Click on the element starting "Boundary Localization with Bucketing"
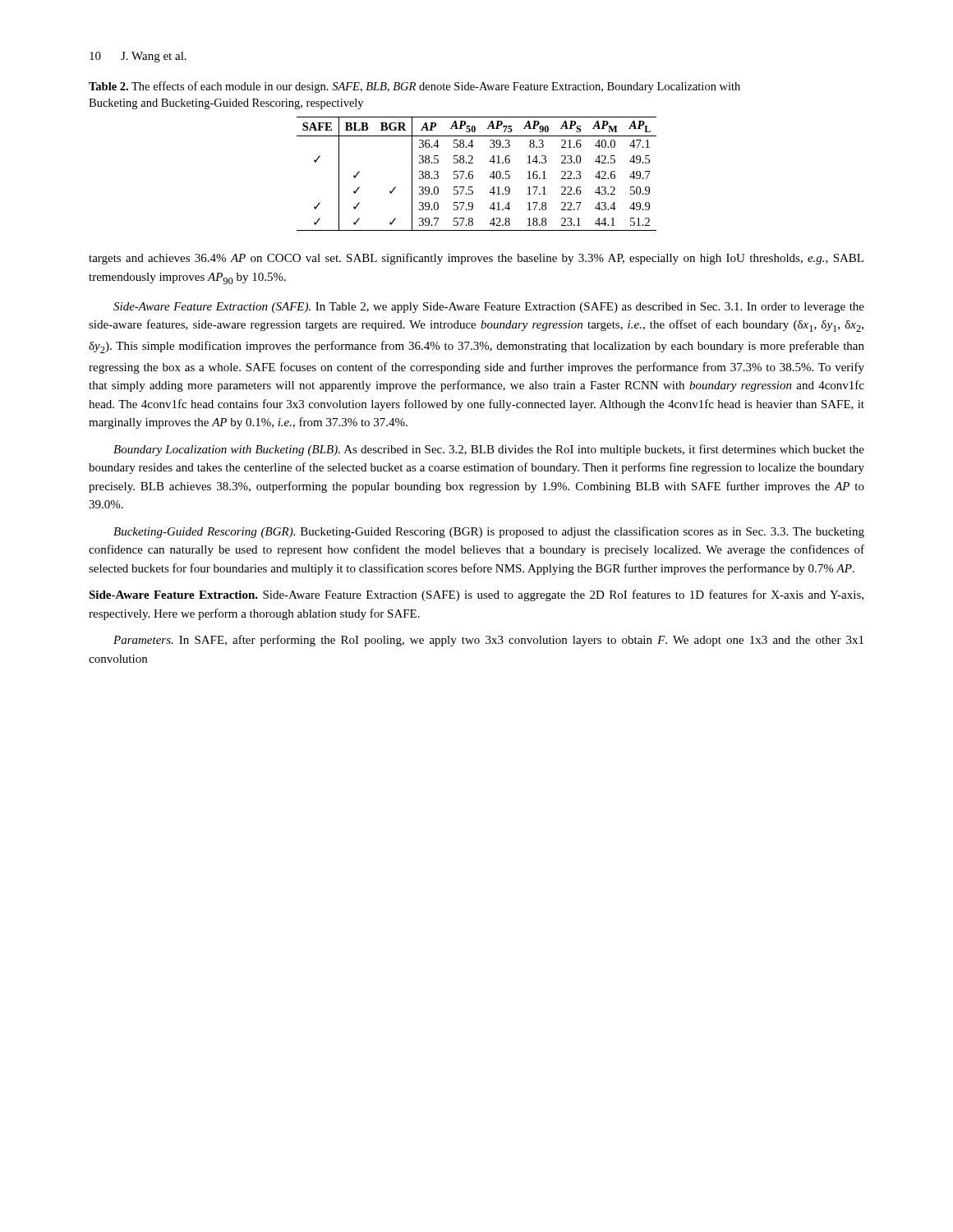The width and height of the screenshot is (953, 1232). coord(476,477)
